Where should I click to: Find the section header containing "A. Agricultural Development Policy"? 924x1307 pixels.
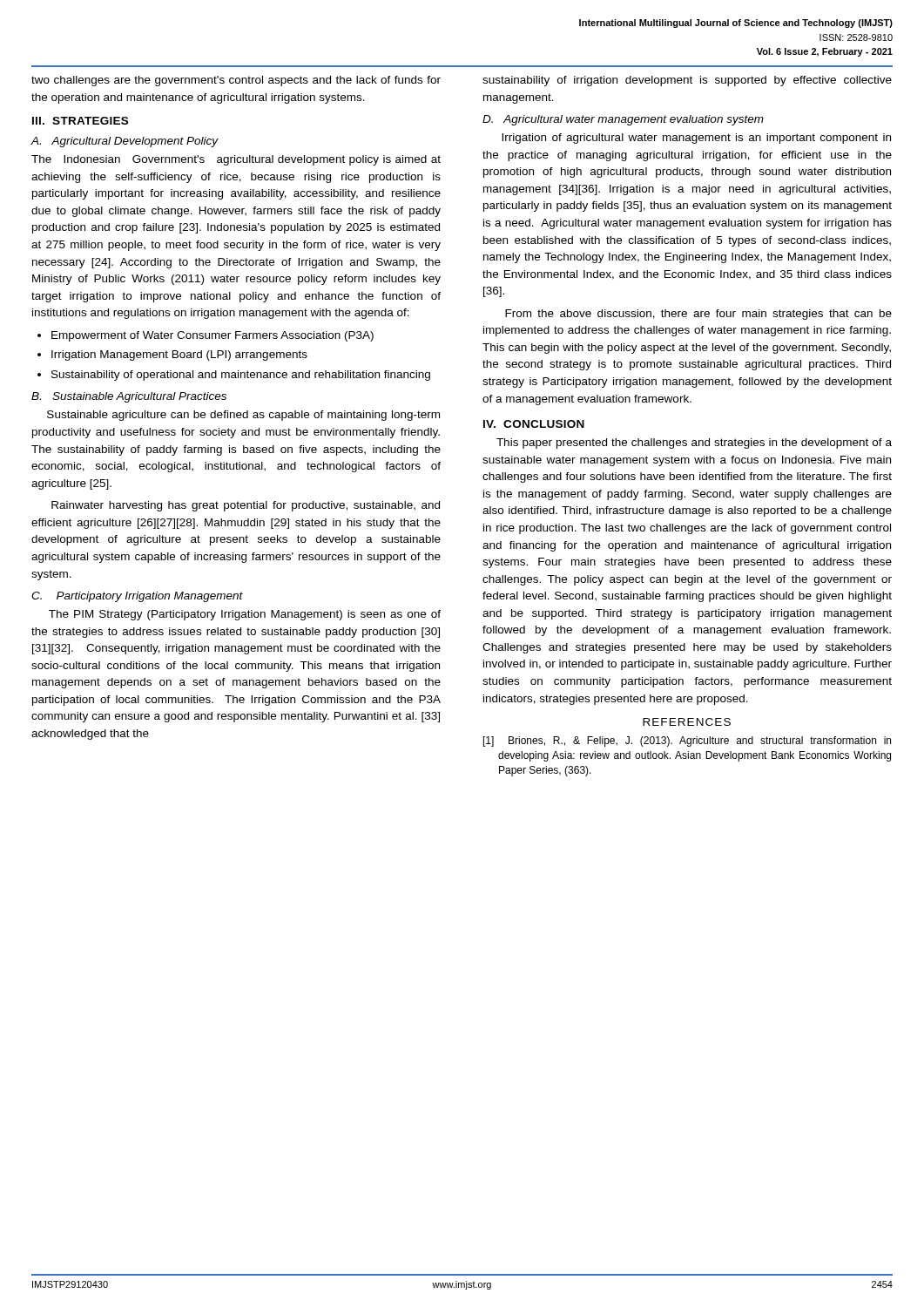point(125,141)
